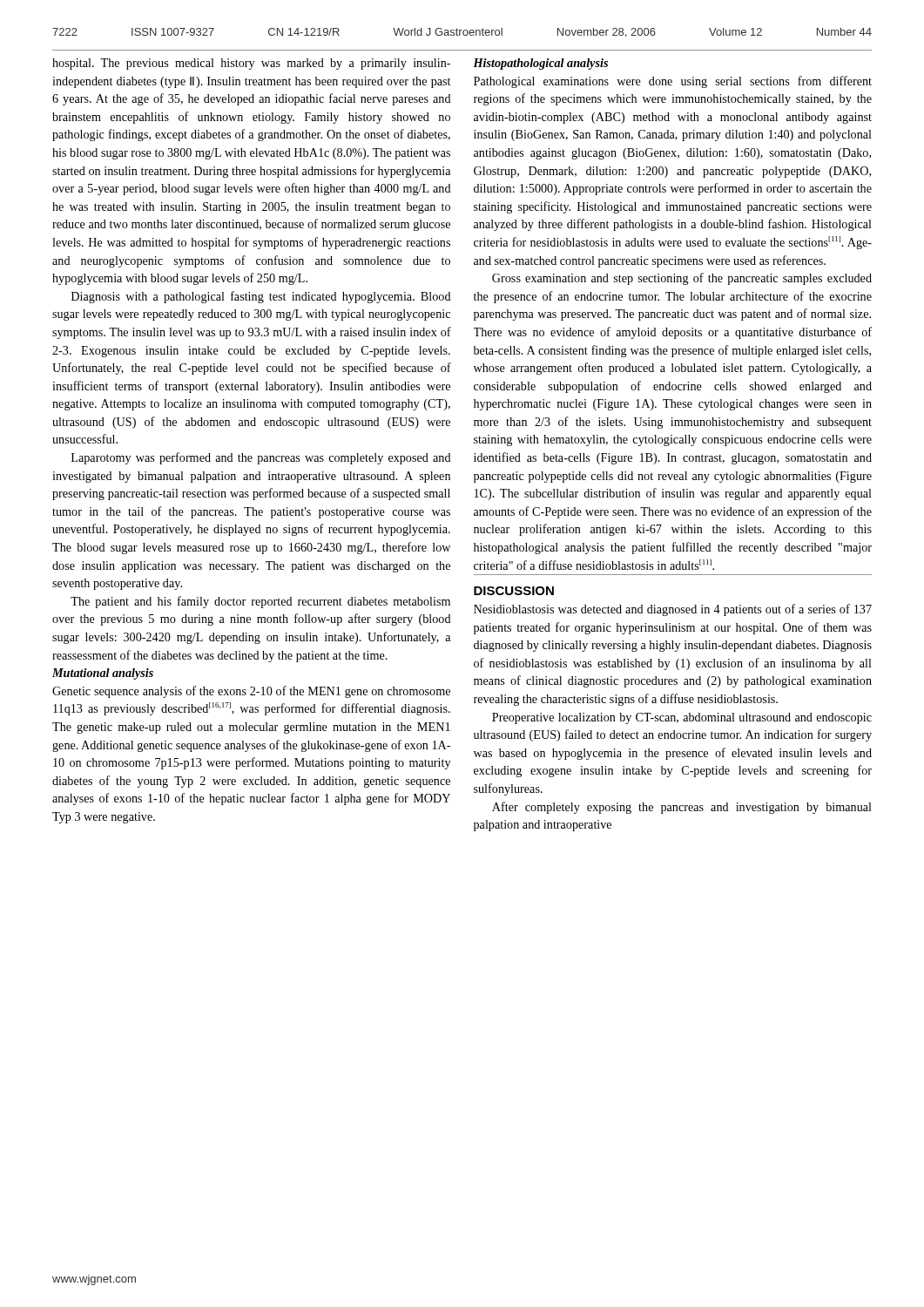This screenshot has height=1307, width=924.
Task: Locate the text block that says "Genetic sequence analysis"
Action: point(251,754)
